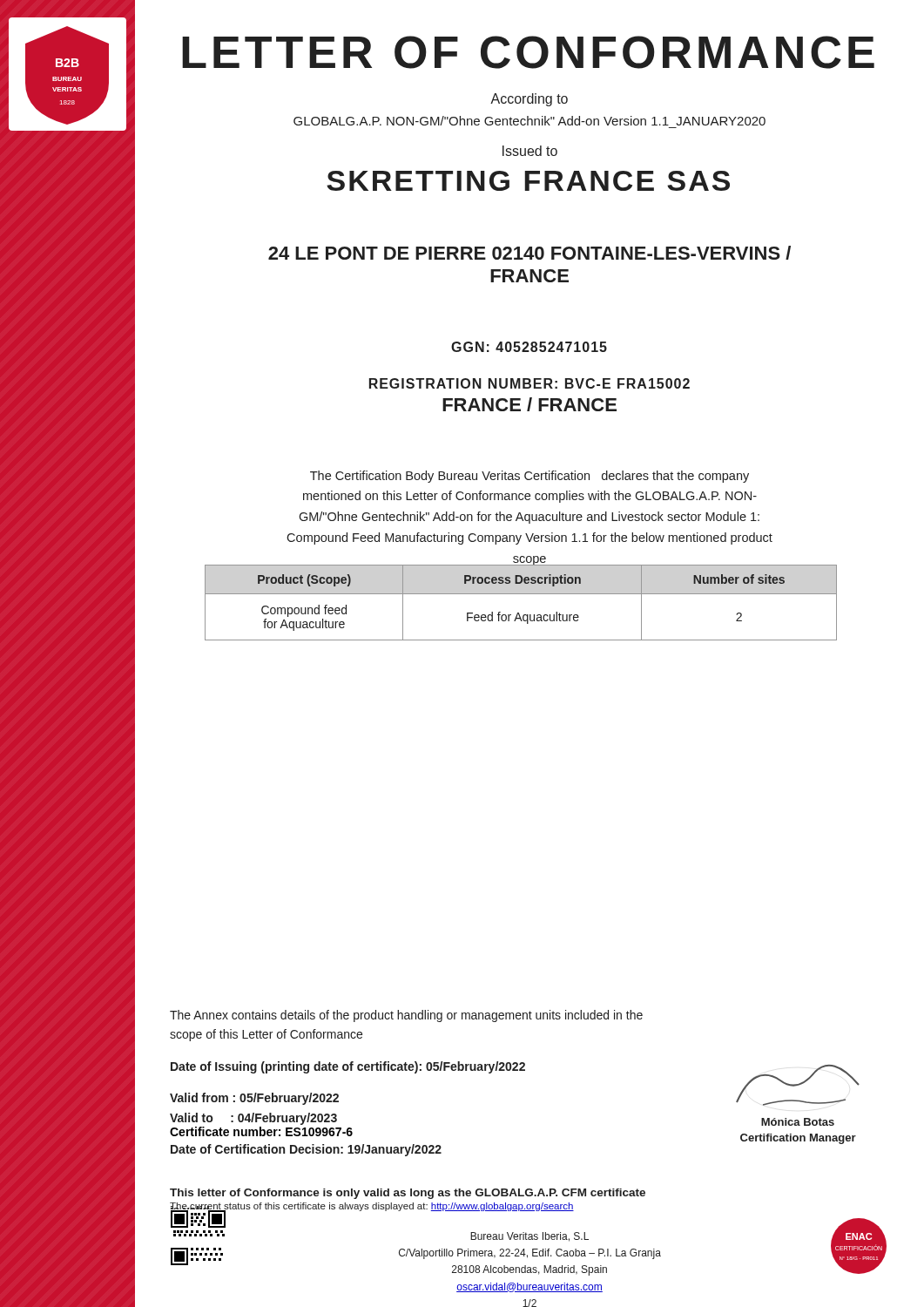The height and width of the screenshot is (1307, 924).
Task: Find the text that reads "GGN: 4052852471015"
Action: tap(529, 347)
